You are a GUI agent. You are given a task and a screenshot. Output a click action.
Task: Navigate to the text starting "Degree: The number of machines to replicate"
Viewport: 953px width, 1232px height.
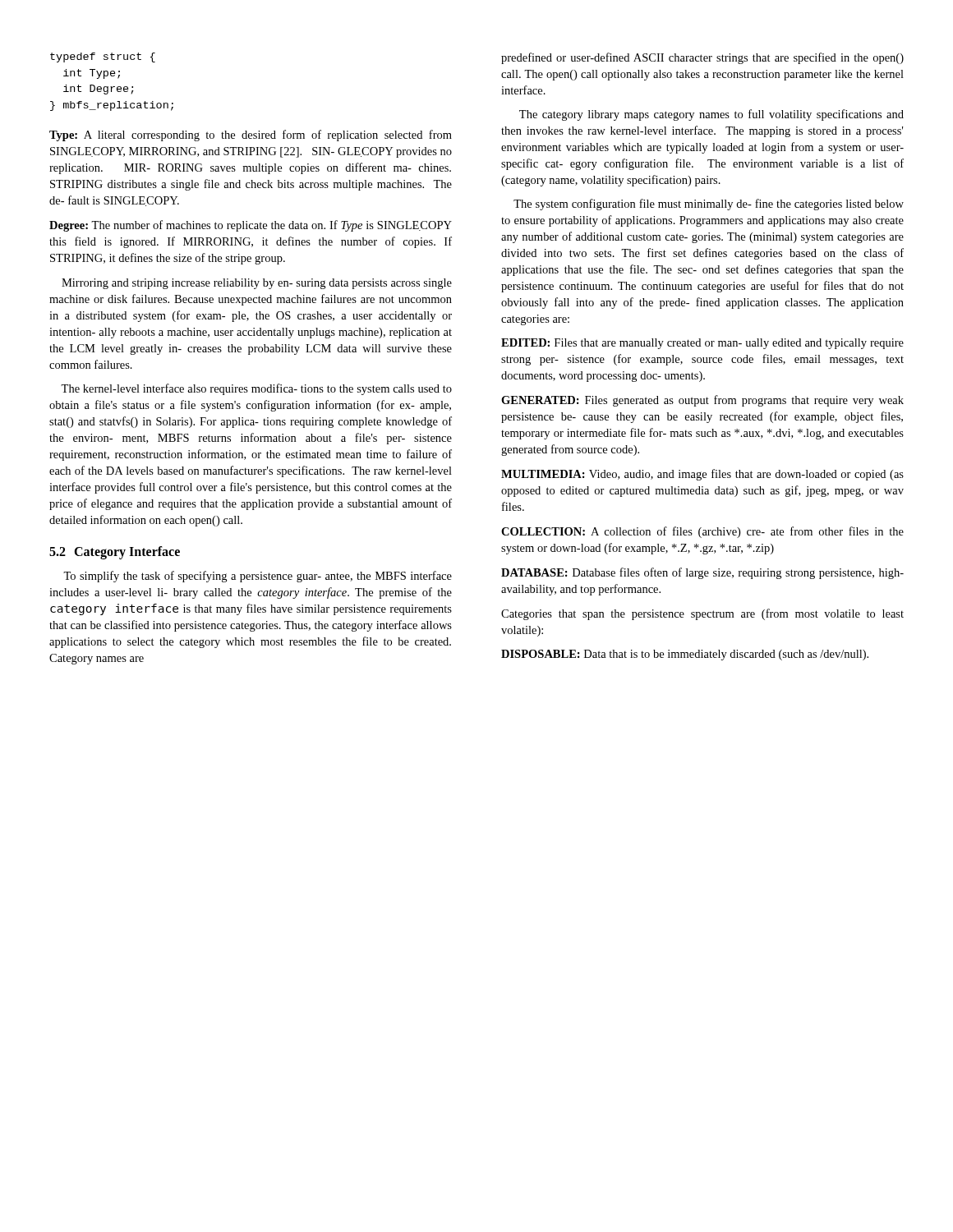click(251, 242)
